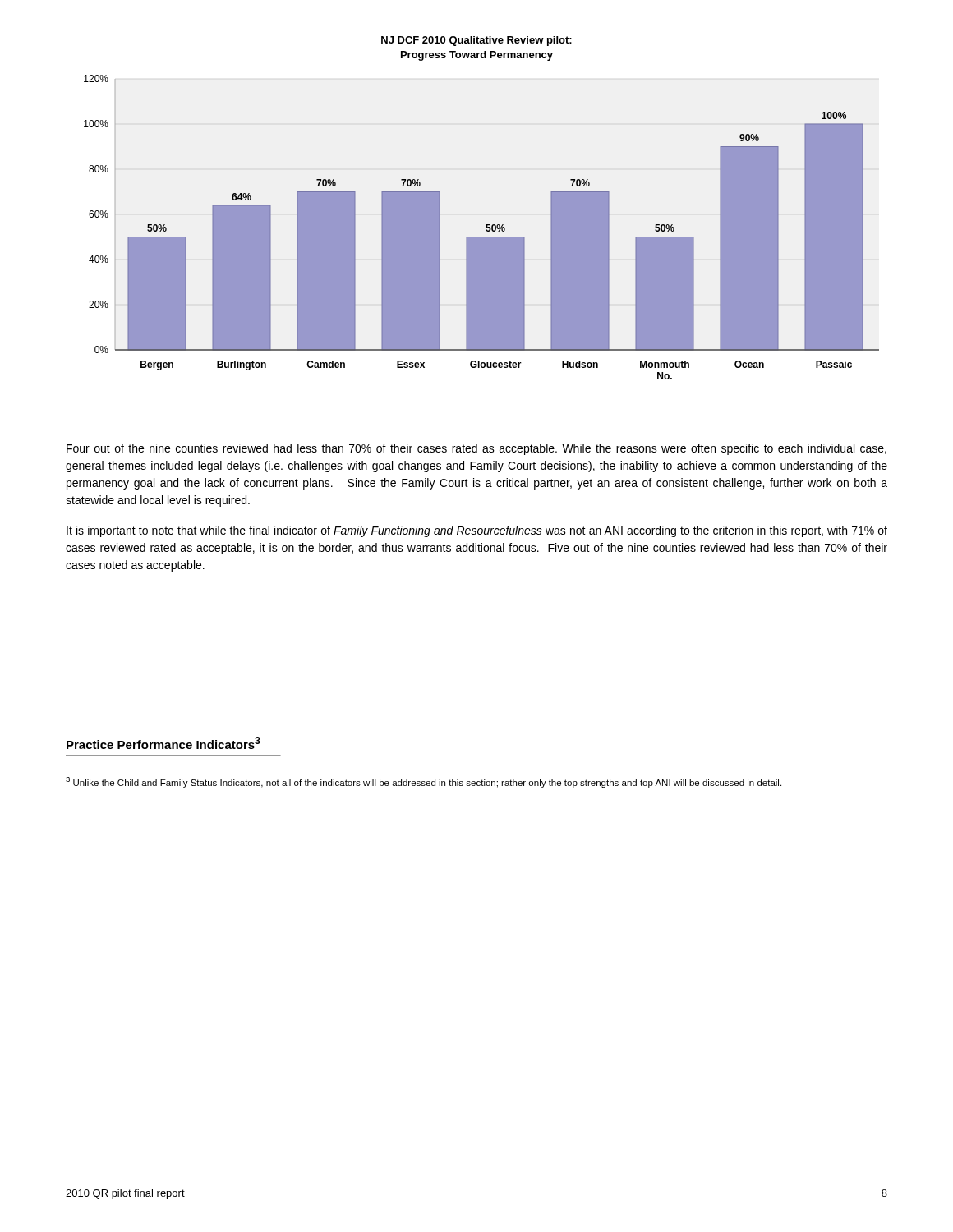Point to the text starting "Practice Performance Indicators3"
Screen dimensions: 1232x953
point(173,748)
